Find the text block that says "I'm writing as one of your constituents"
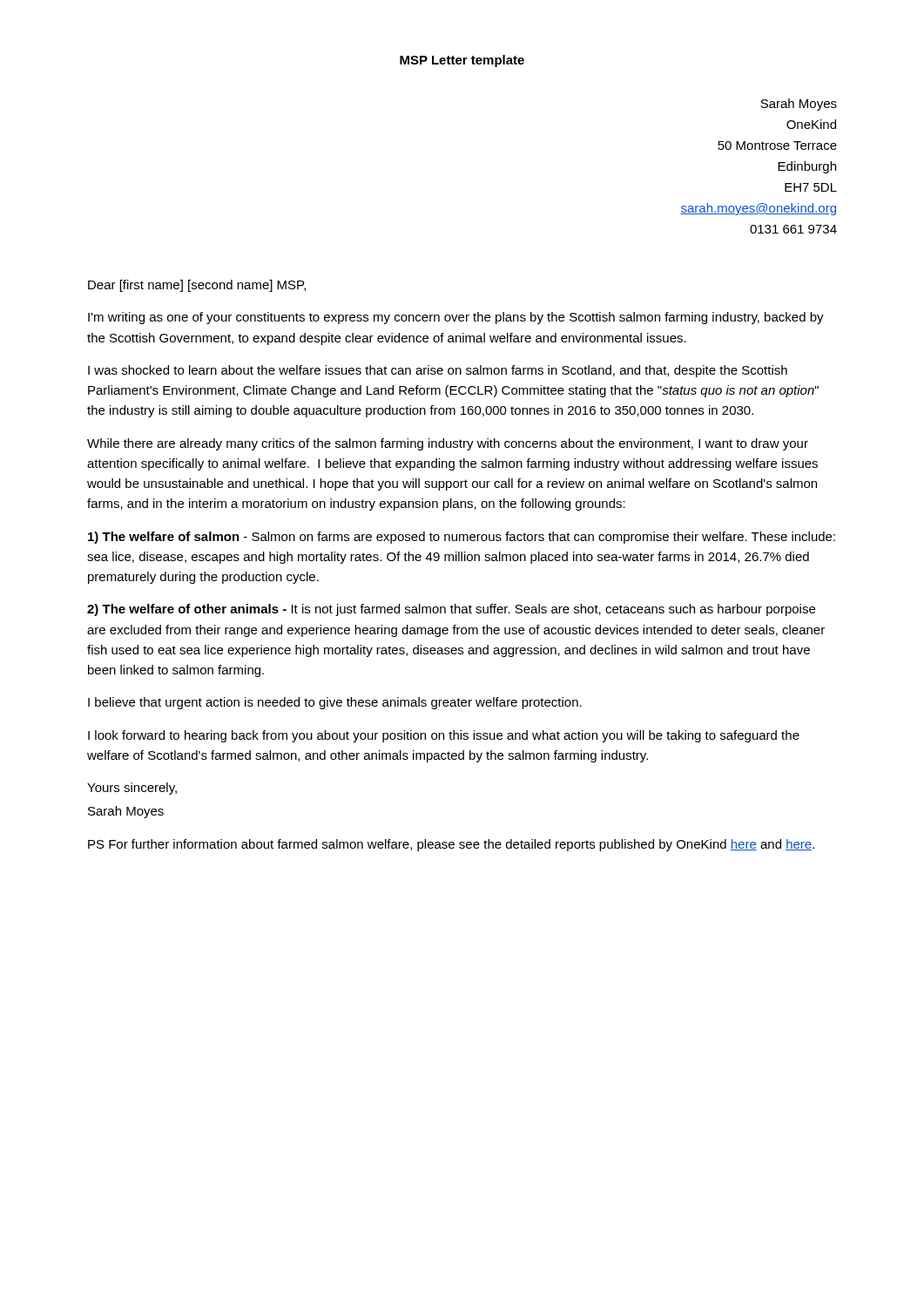Screen dimensions: 1307x924 (x=455, y=327)
